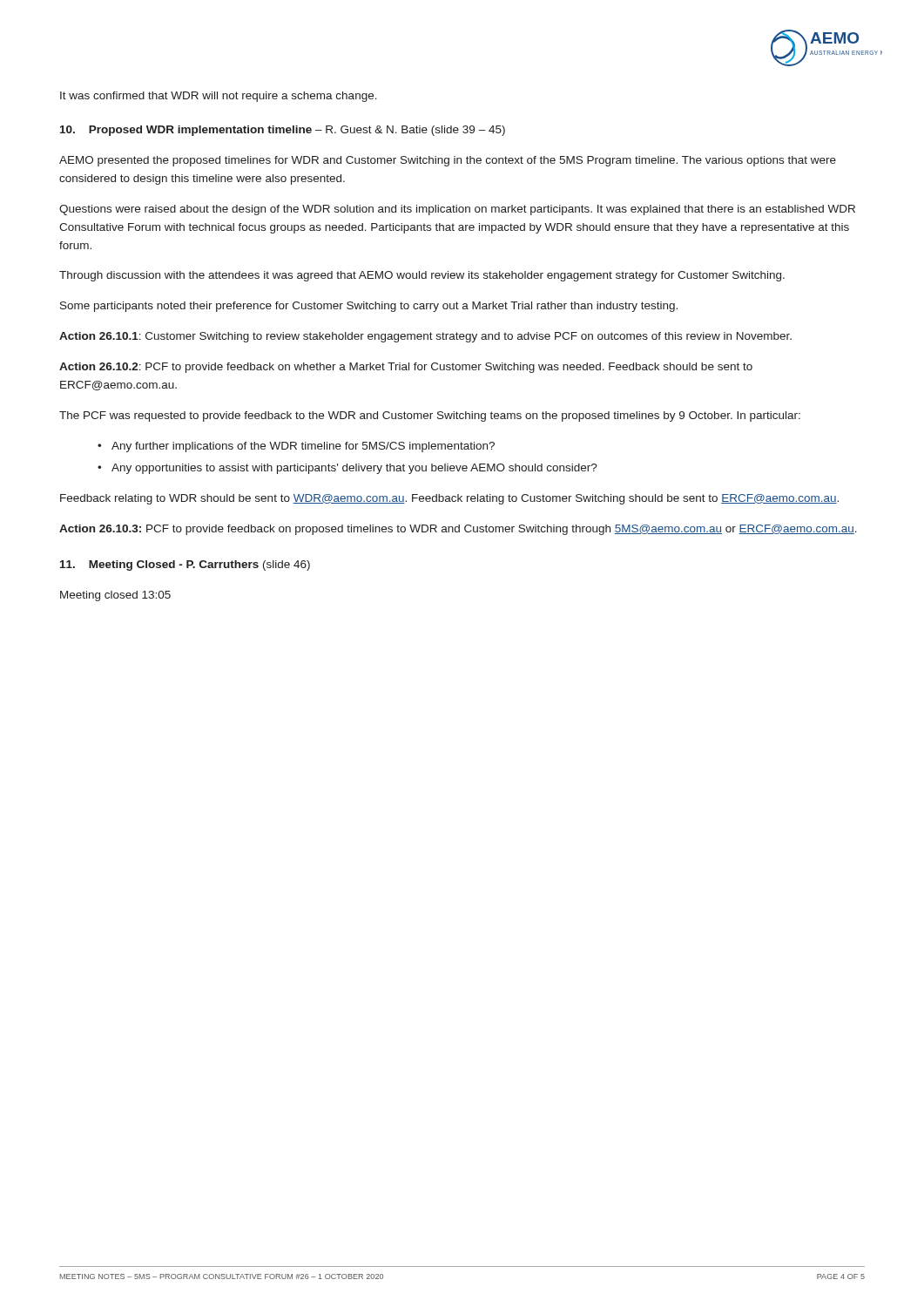Select the element starting "AEMO presented the proposed"
924x1307 pixels.
448,169
